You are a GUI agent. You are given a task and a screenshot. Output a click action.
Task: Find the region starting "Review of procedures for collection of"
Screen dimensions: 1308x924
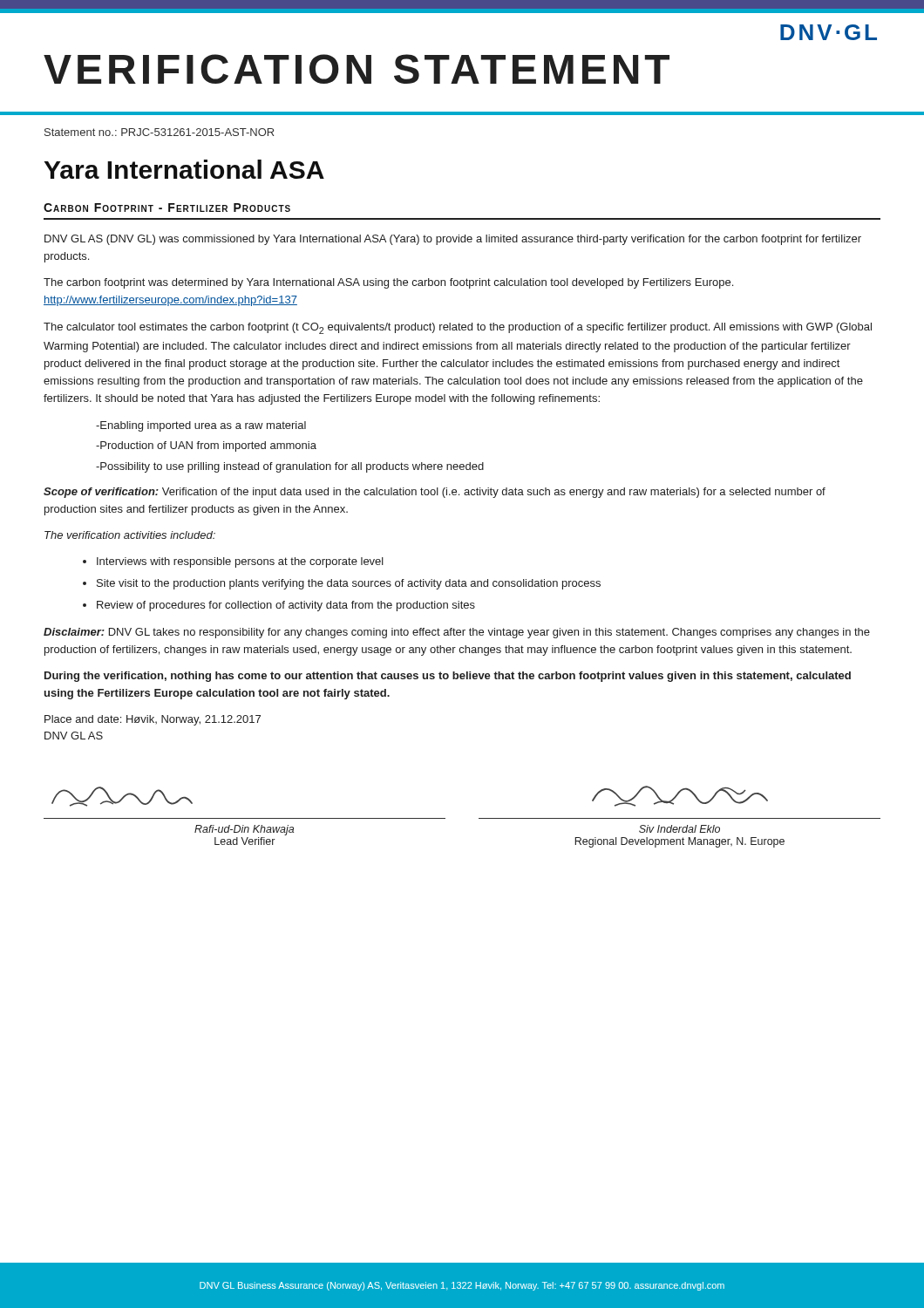click(x=462, y=606)
